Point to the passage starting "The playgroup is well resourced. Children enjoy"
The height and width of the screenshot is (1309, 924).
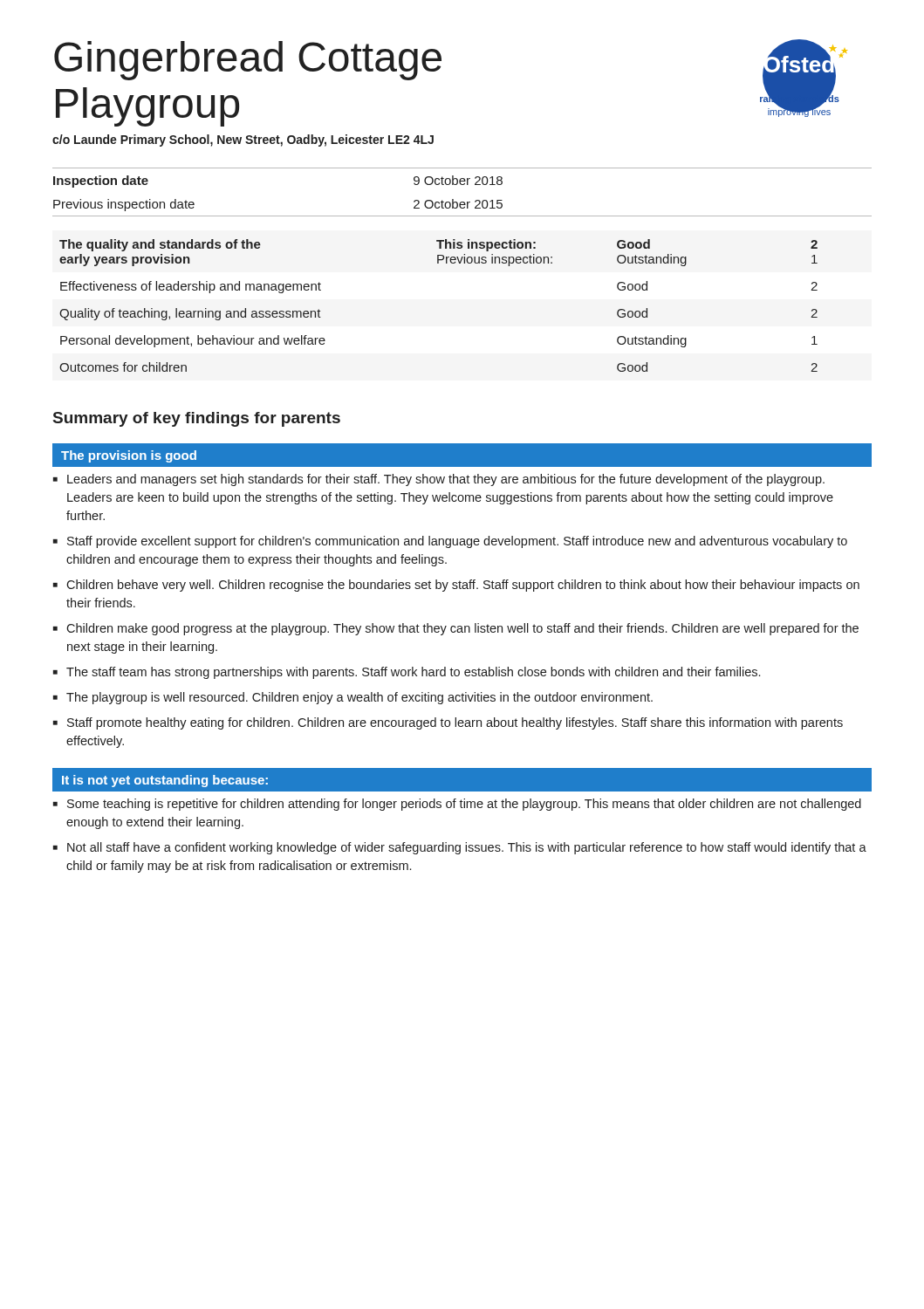(360, 697)
